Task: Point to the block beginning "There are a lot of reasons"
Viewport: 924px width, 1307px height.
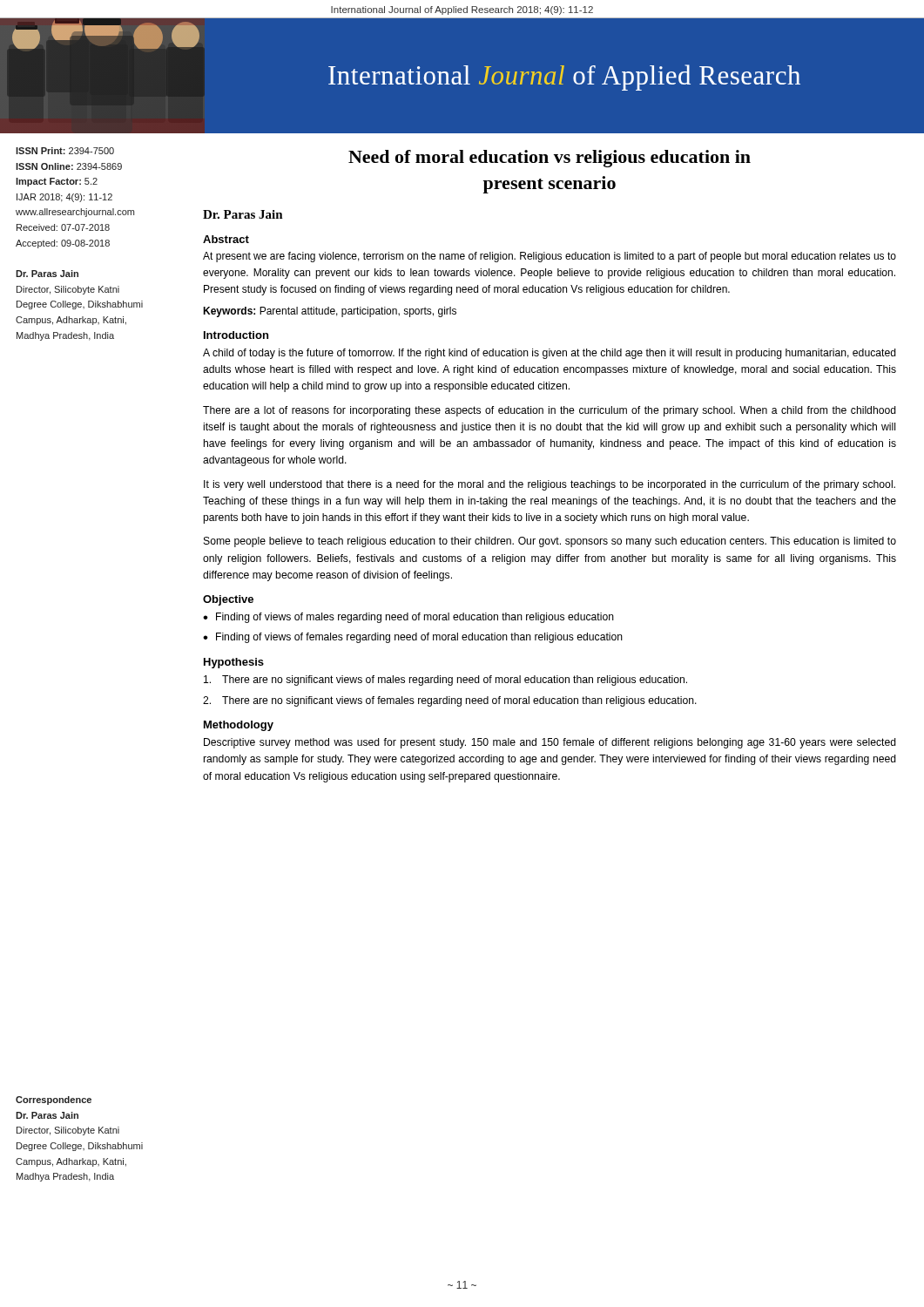Action: [550, 435]
